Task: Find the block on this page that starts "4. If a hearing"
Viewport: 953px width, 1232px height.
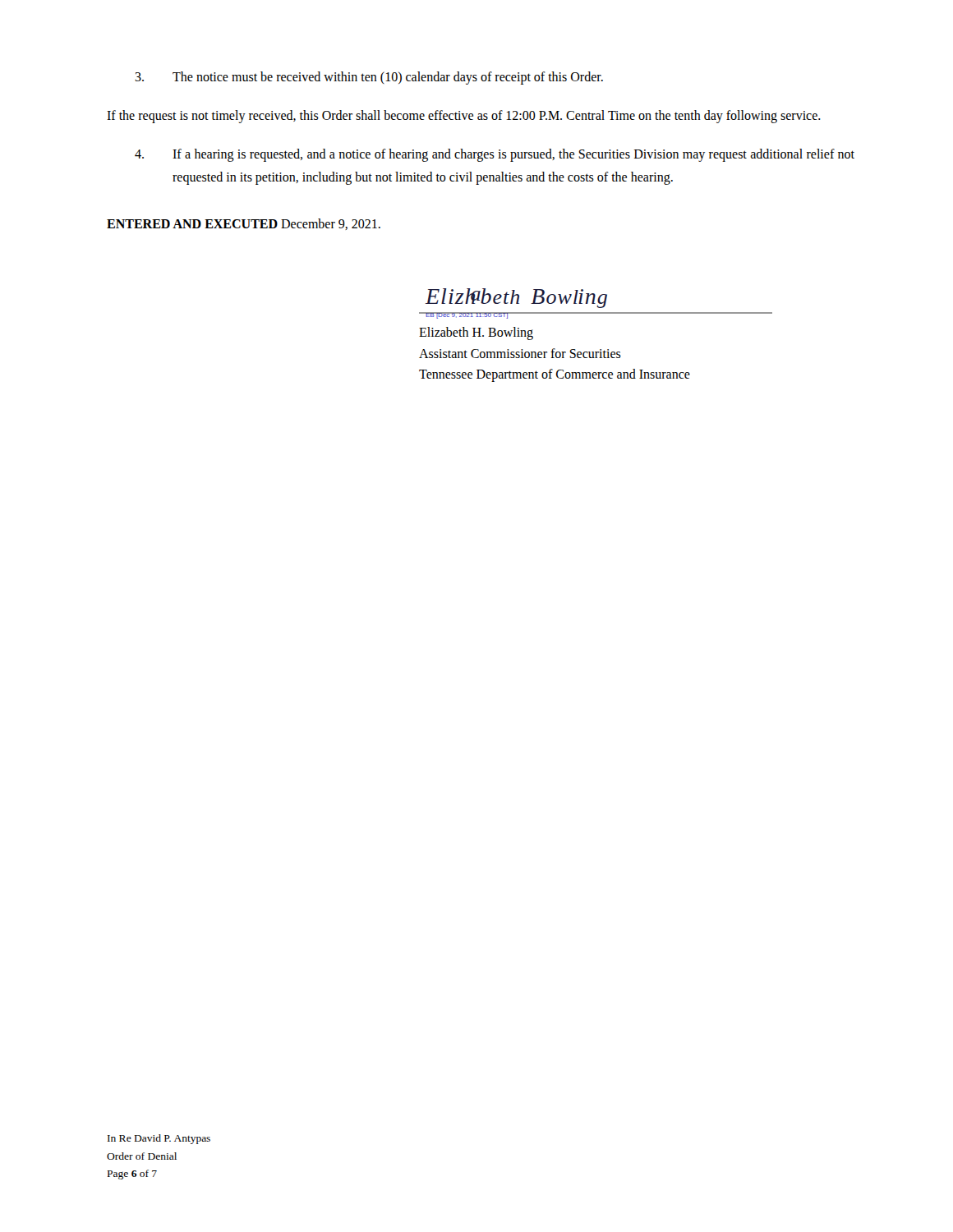Action: click(481, 166)
